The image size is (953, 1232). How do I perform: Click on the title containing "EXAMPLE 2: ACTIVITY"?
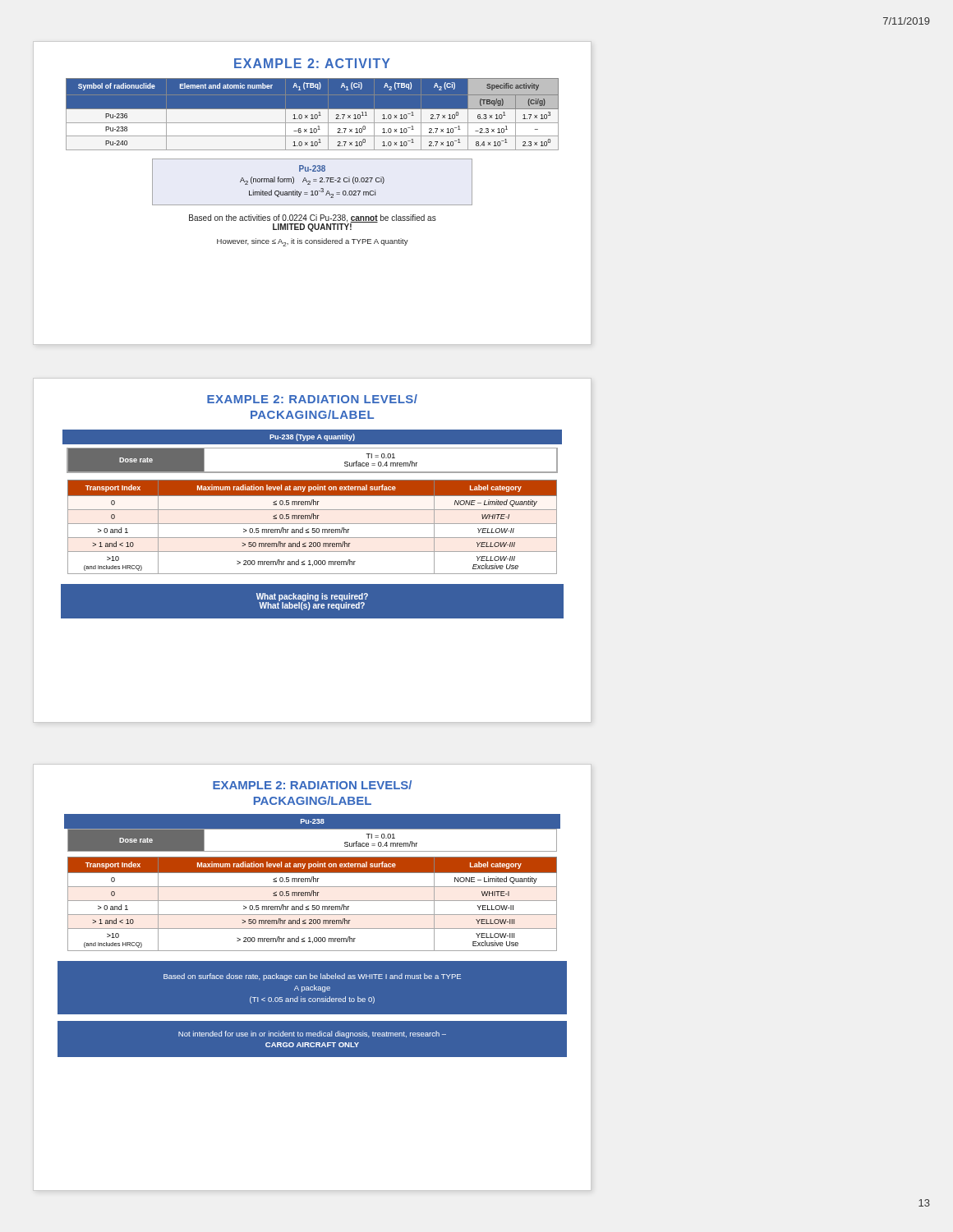tap(312, 64)
